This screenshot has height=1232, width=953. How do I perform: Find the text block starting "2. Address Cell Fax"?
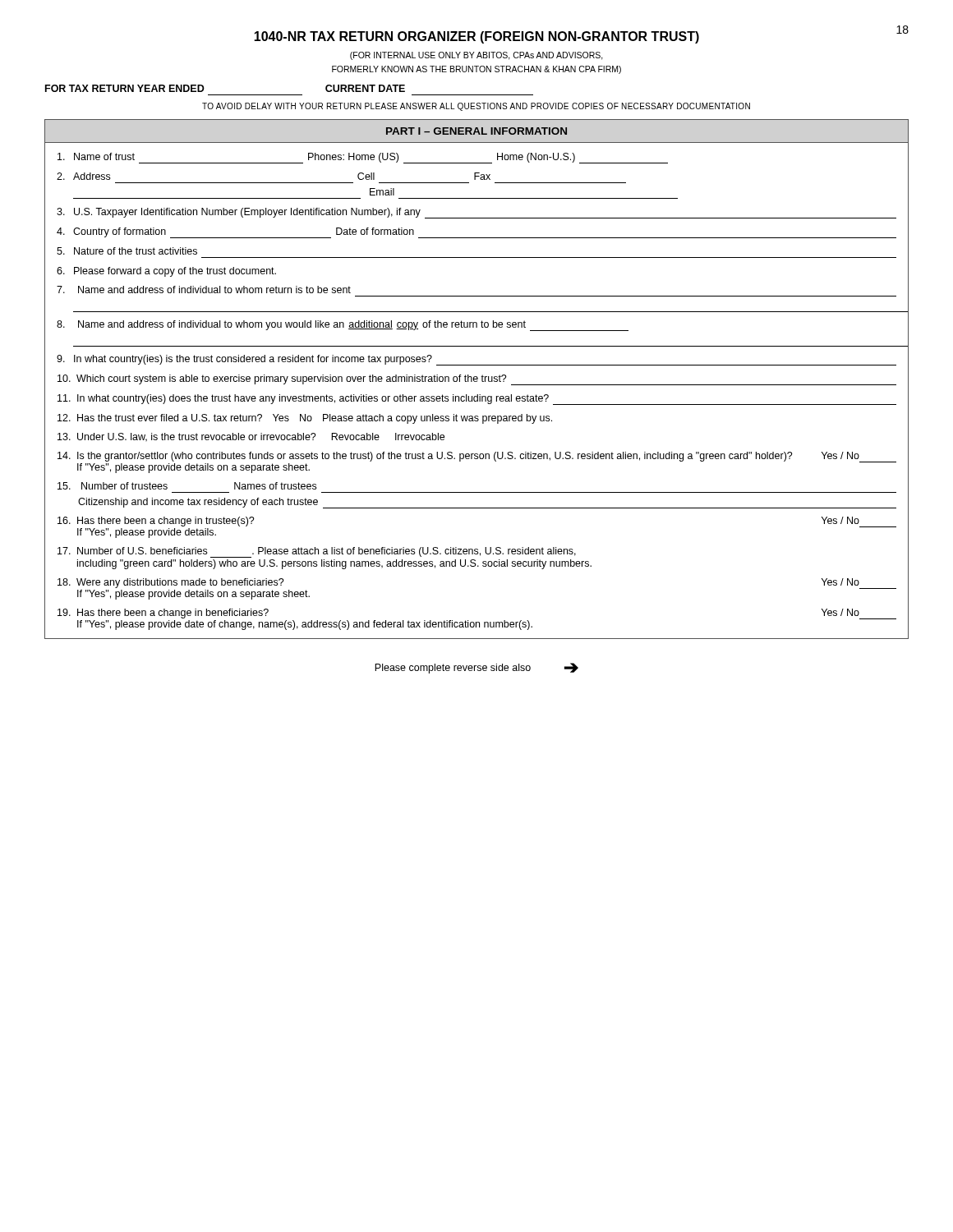tap(476, 177)
